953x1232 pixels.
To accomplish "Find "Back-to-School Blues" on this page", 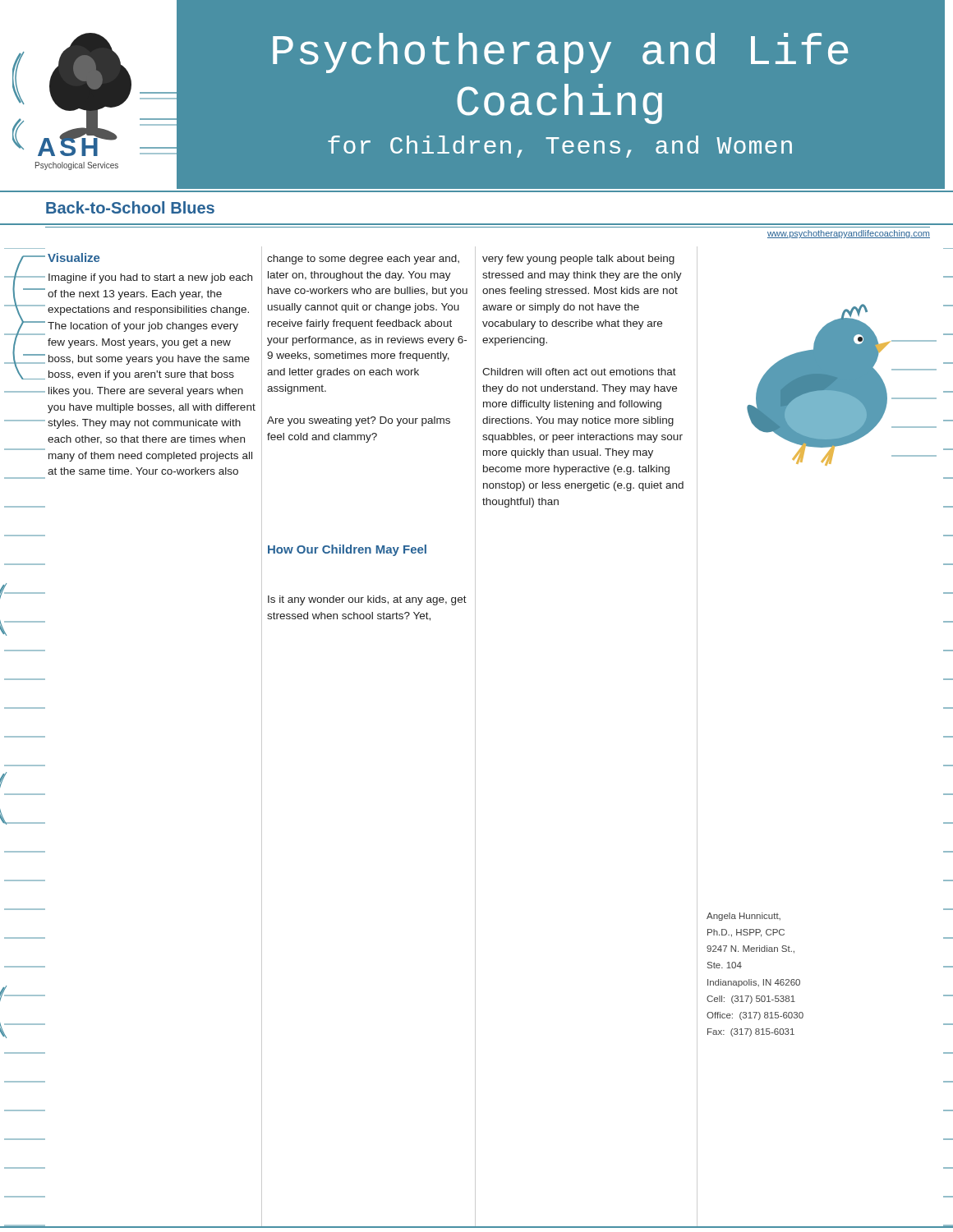I will pos(130,208).
